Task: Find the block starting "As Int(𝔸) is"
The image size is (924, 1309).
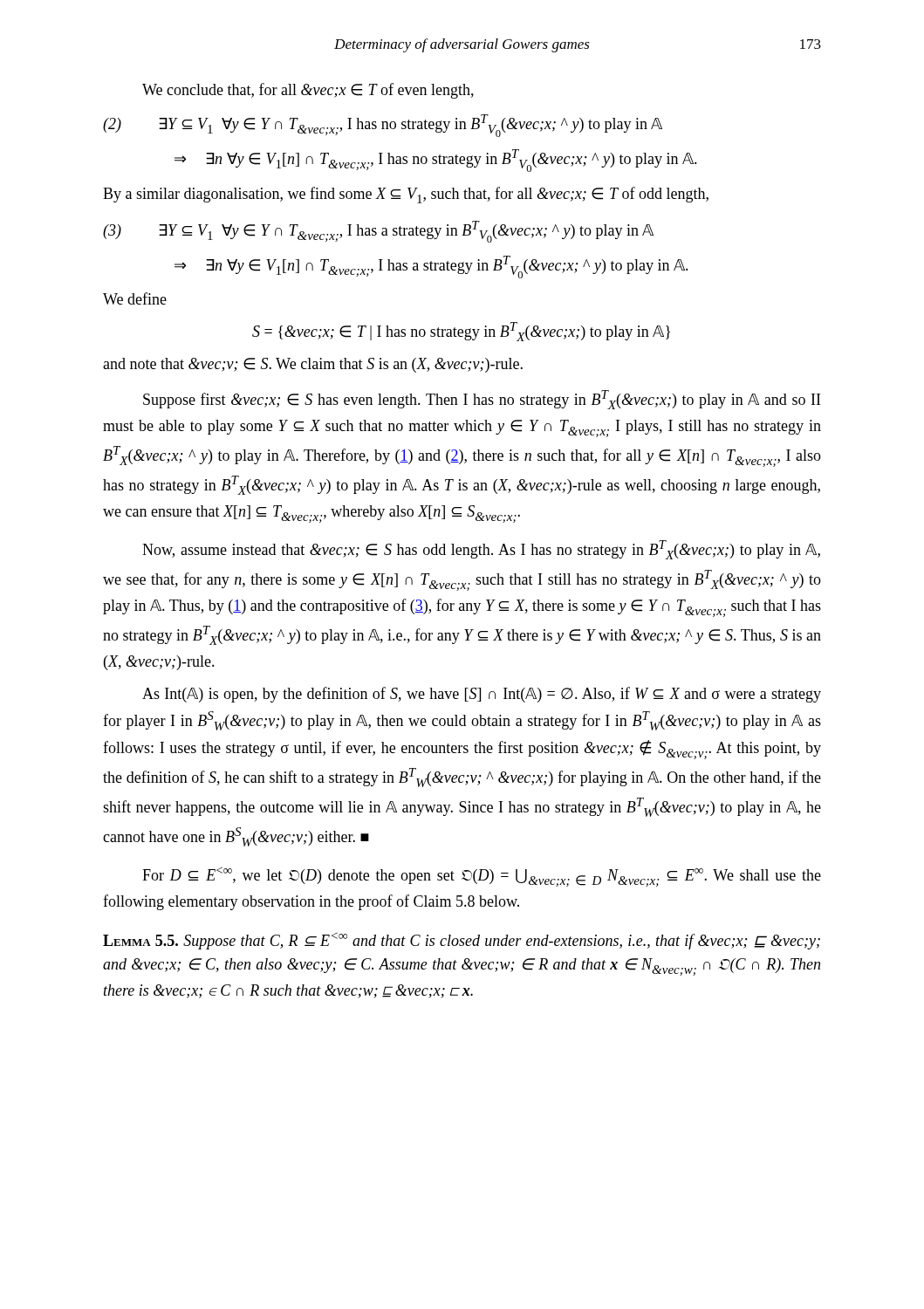Action: coord(462,767)
